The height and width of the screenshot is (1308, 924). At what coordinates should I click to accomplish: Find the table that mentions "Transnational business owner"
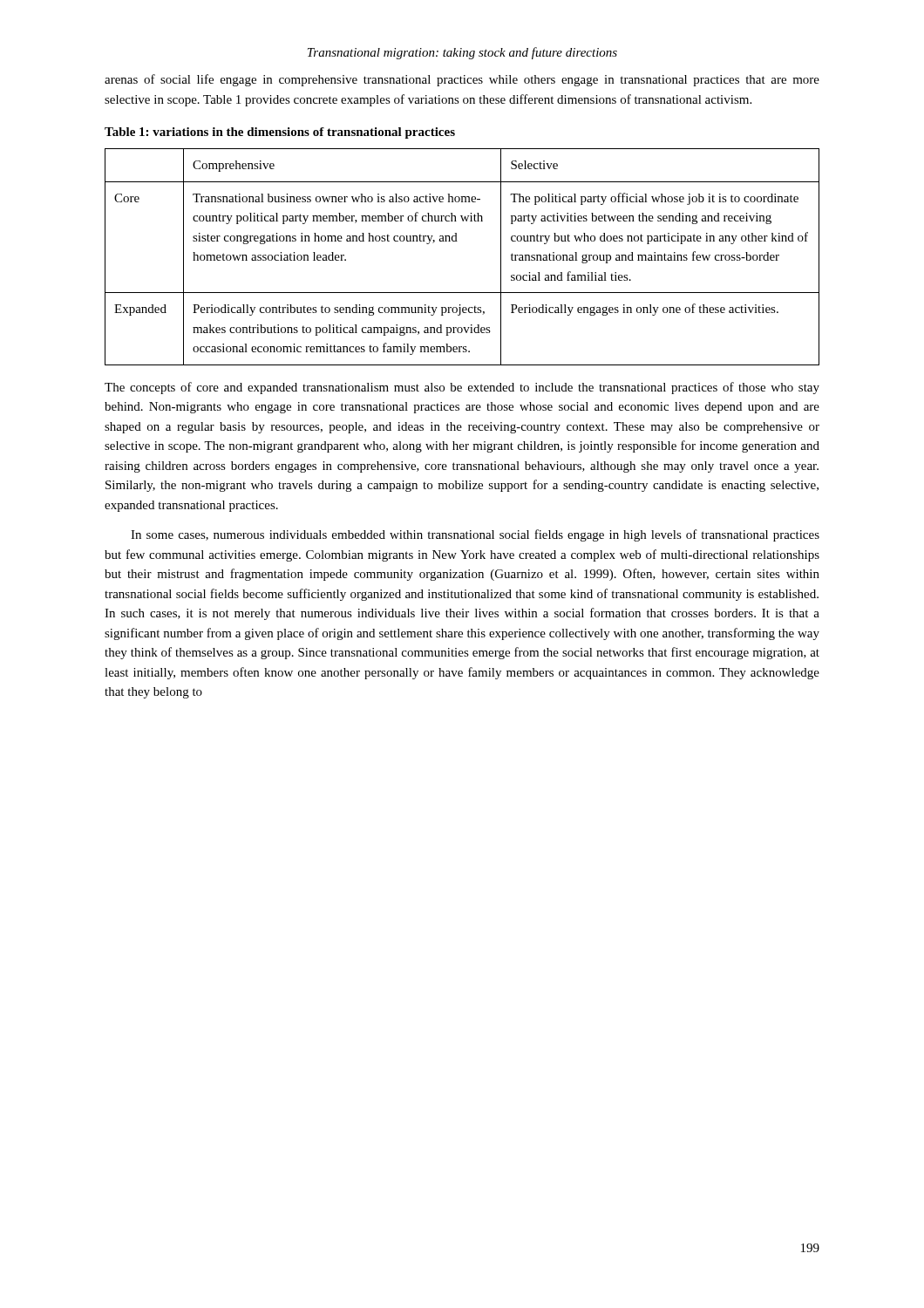click(462, 257)
